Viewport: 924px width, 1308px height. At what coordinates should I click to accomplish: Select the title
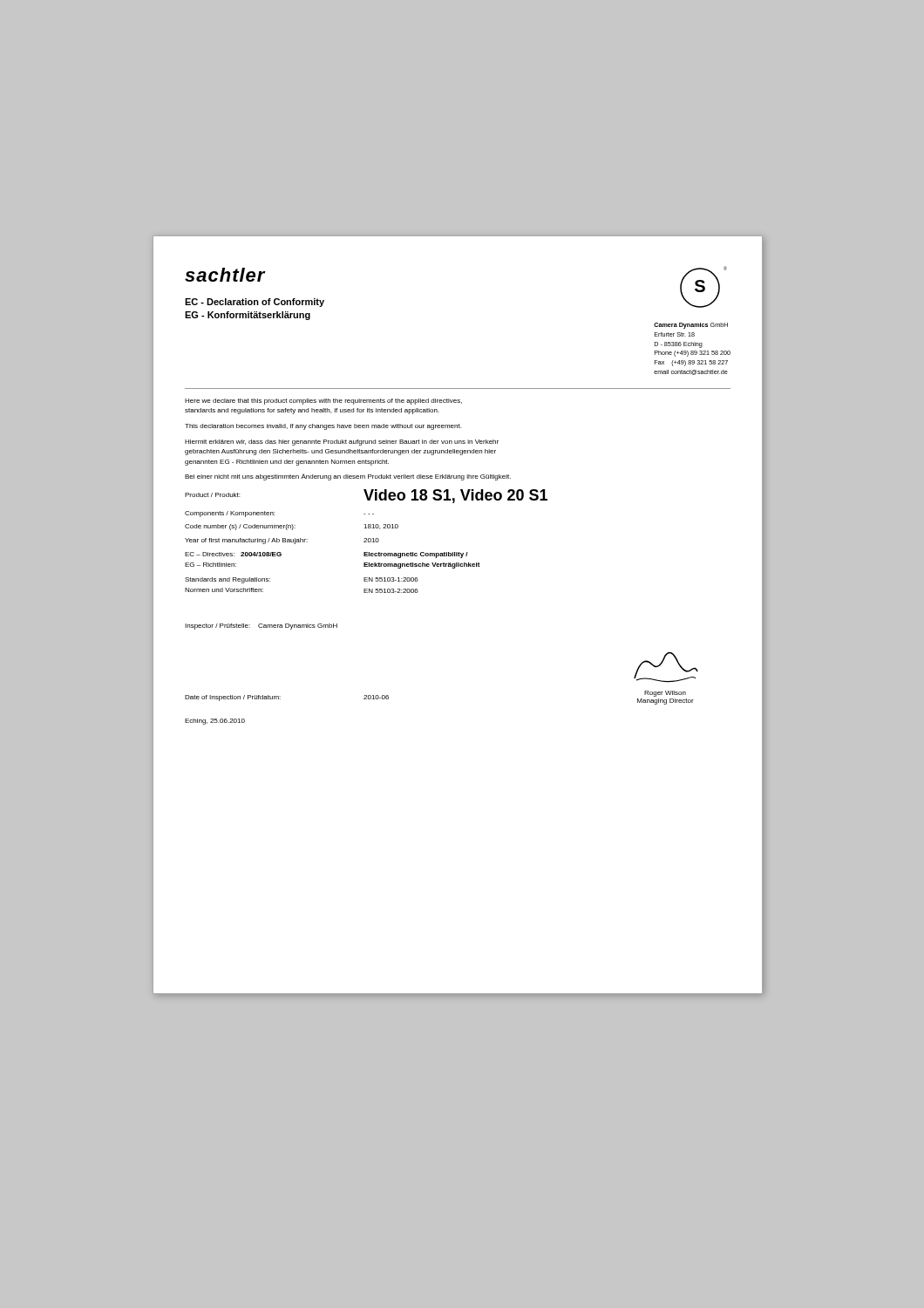(225, 275)
